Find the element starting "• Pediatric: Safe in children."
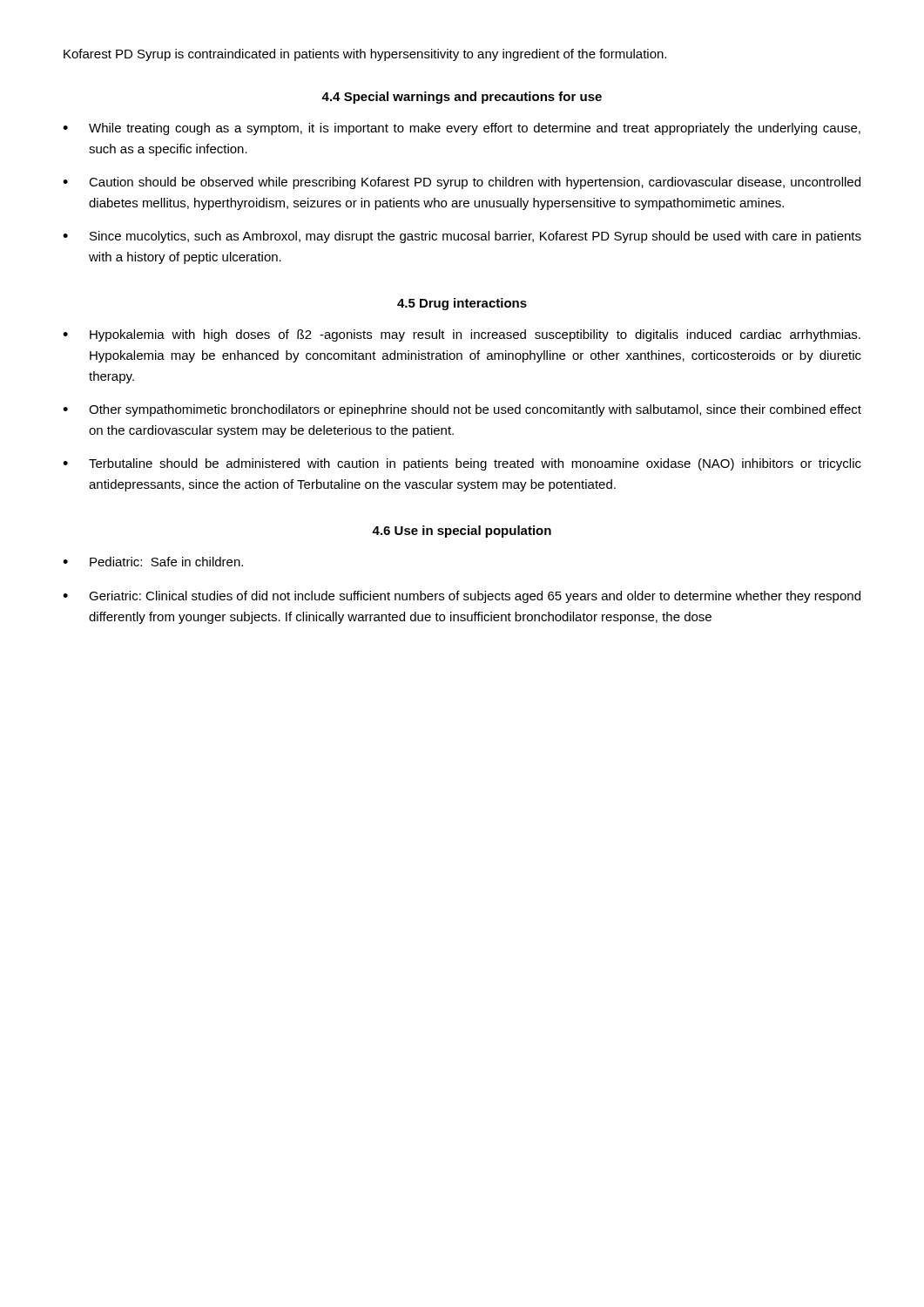The height and width of the screenshot is (1307, 924). pyautogui.click(x=153, y=562)
